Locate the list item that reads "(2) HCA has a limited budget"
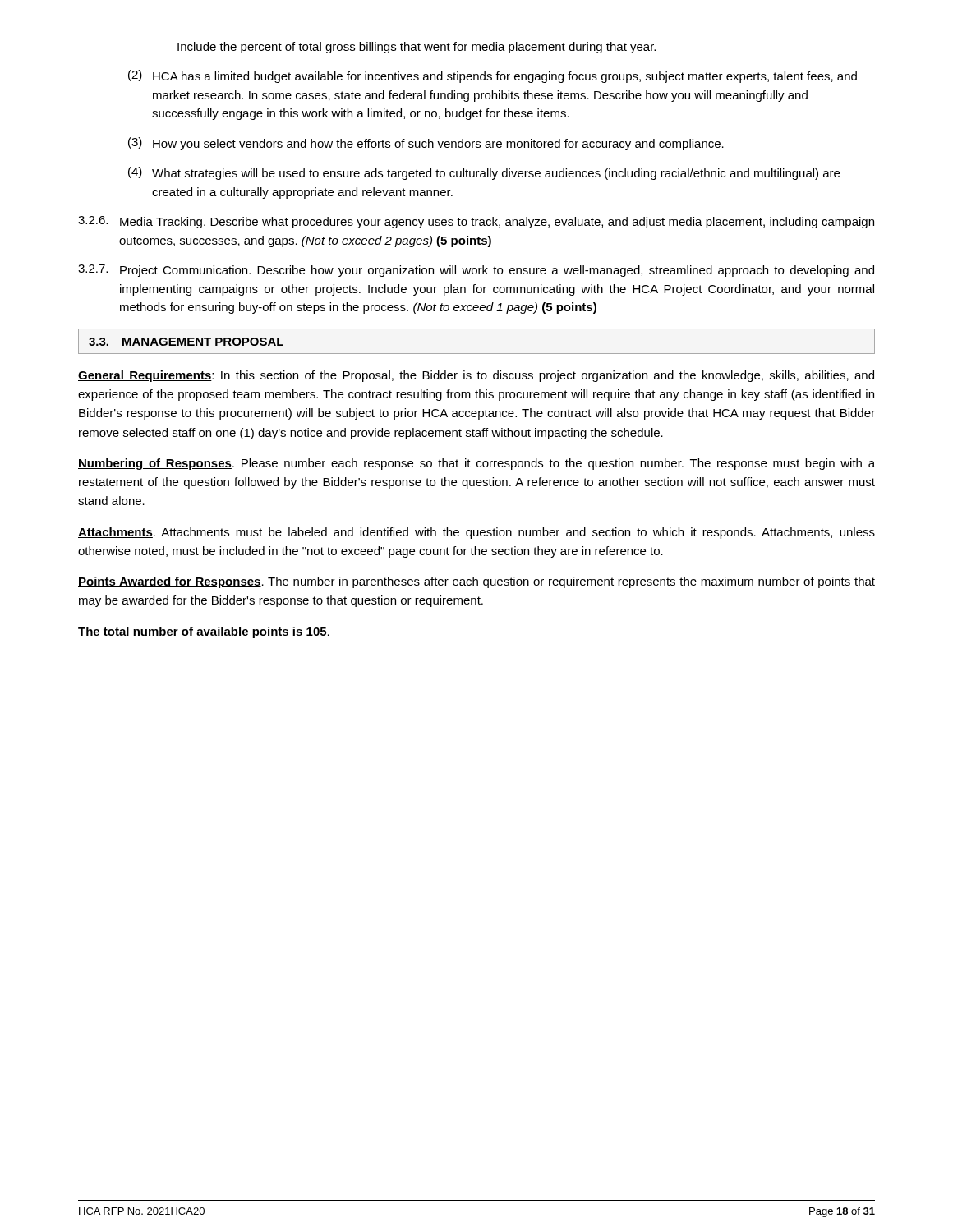The width and height of the screenshot is (953, 1232). pos(501,95)
